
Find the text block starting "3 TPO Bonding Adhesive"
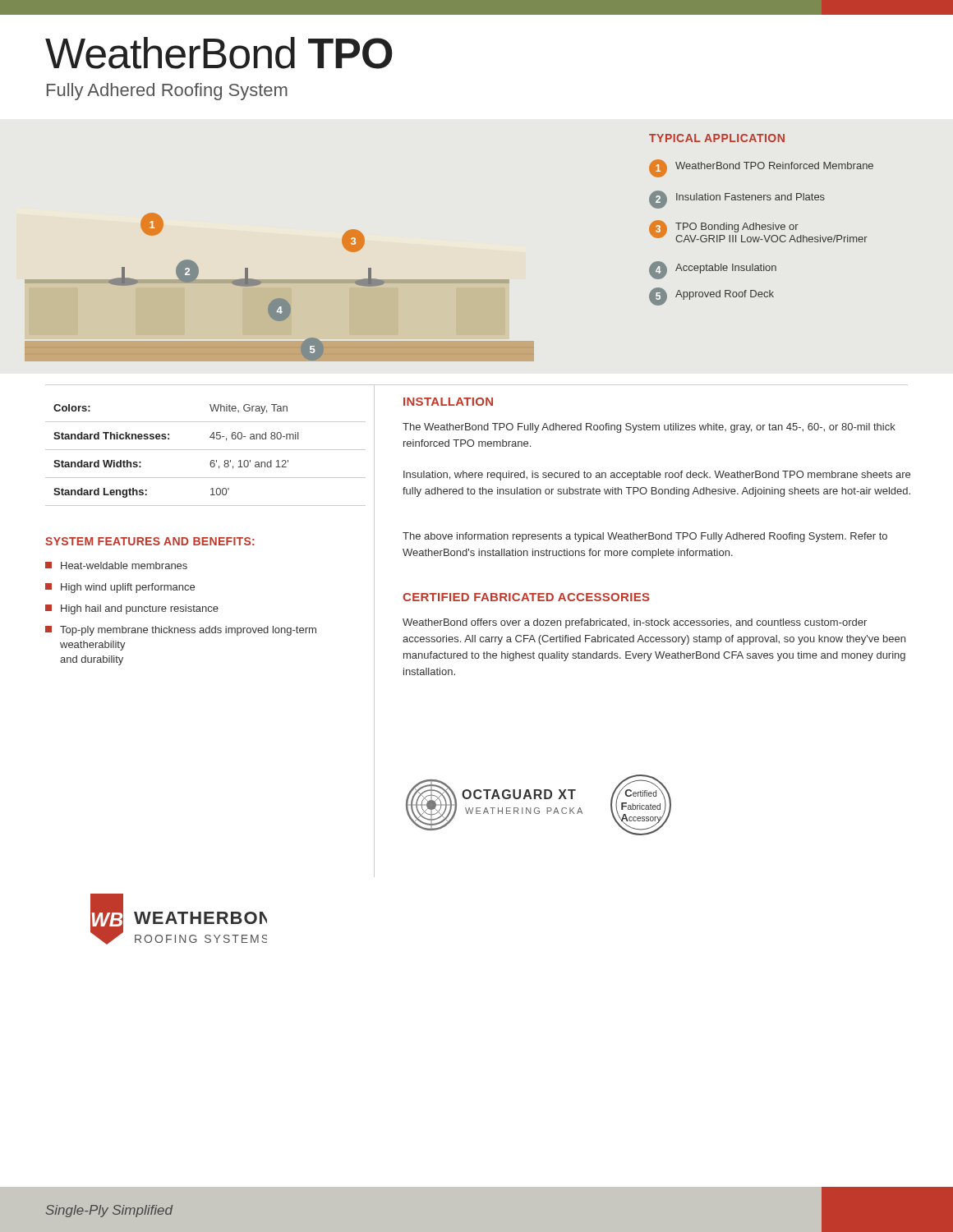(758, 232)
